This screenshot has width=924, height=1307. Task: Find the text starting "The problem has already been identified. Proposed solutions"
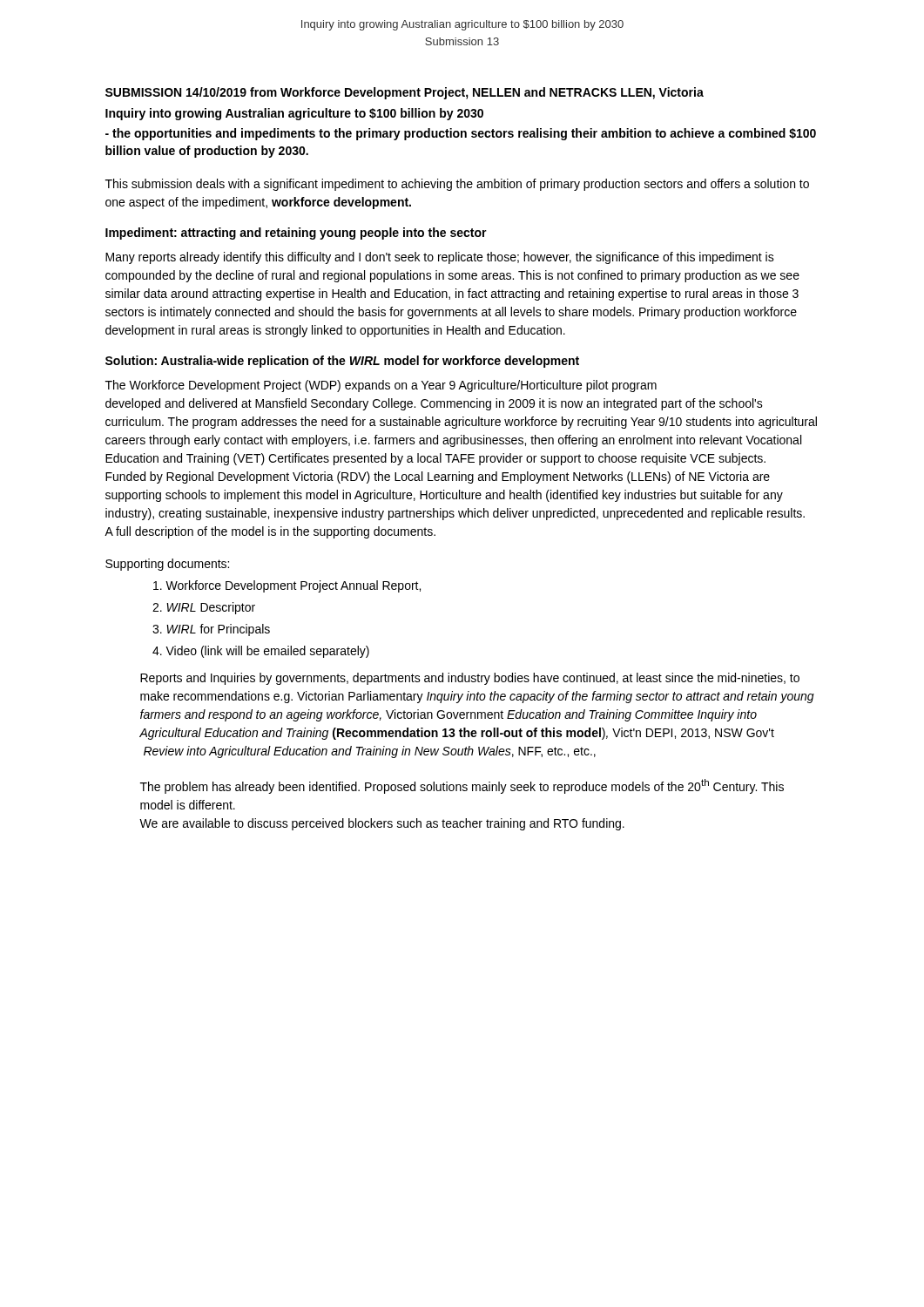[462, 786]
